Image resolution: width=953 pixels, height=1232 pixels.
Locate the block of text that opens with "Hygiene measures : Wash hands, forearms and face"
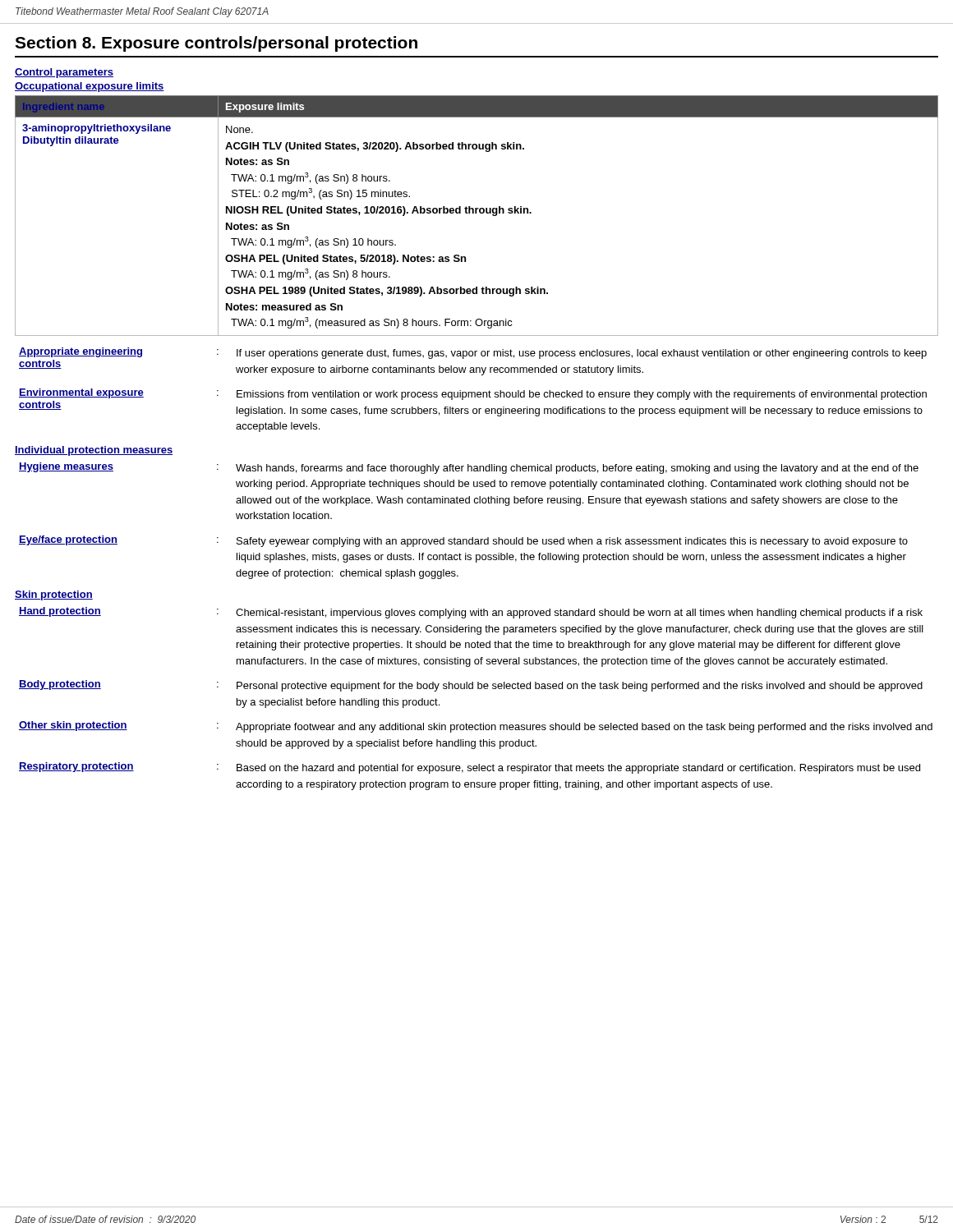(x=476, y=492)
